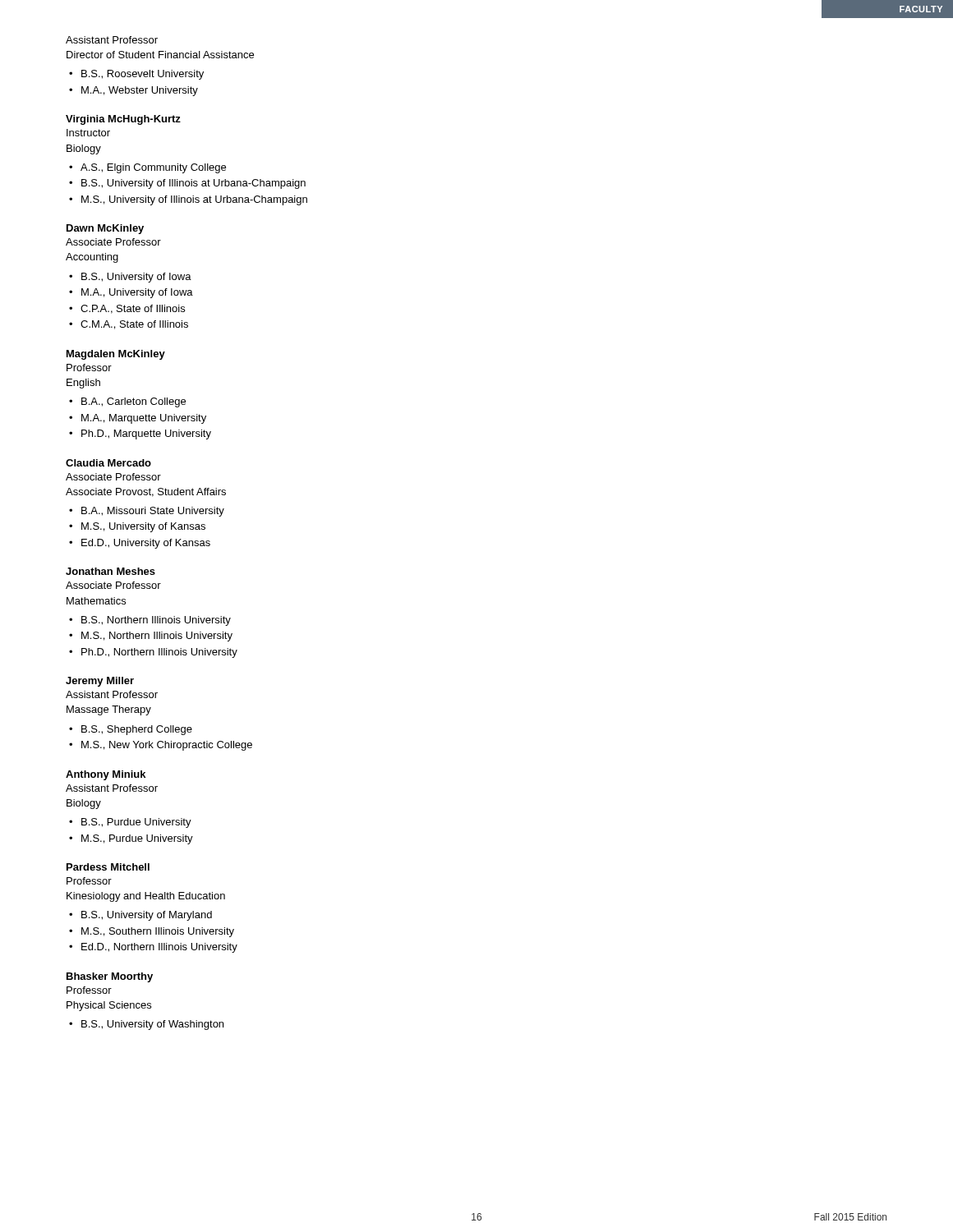Find the region starting "Anthony Miniuk"

click(106, 774)
